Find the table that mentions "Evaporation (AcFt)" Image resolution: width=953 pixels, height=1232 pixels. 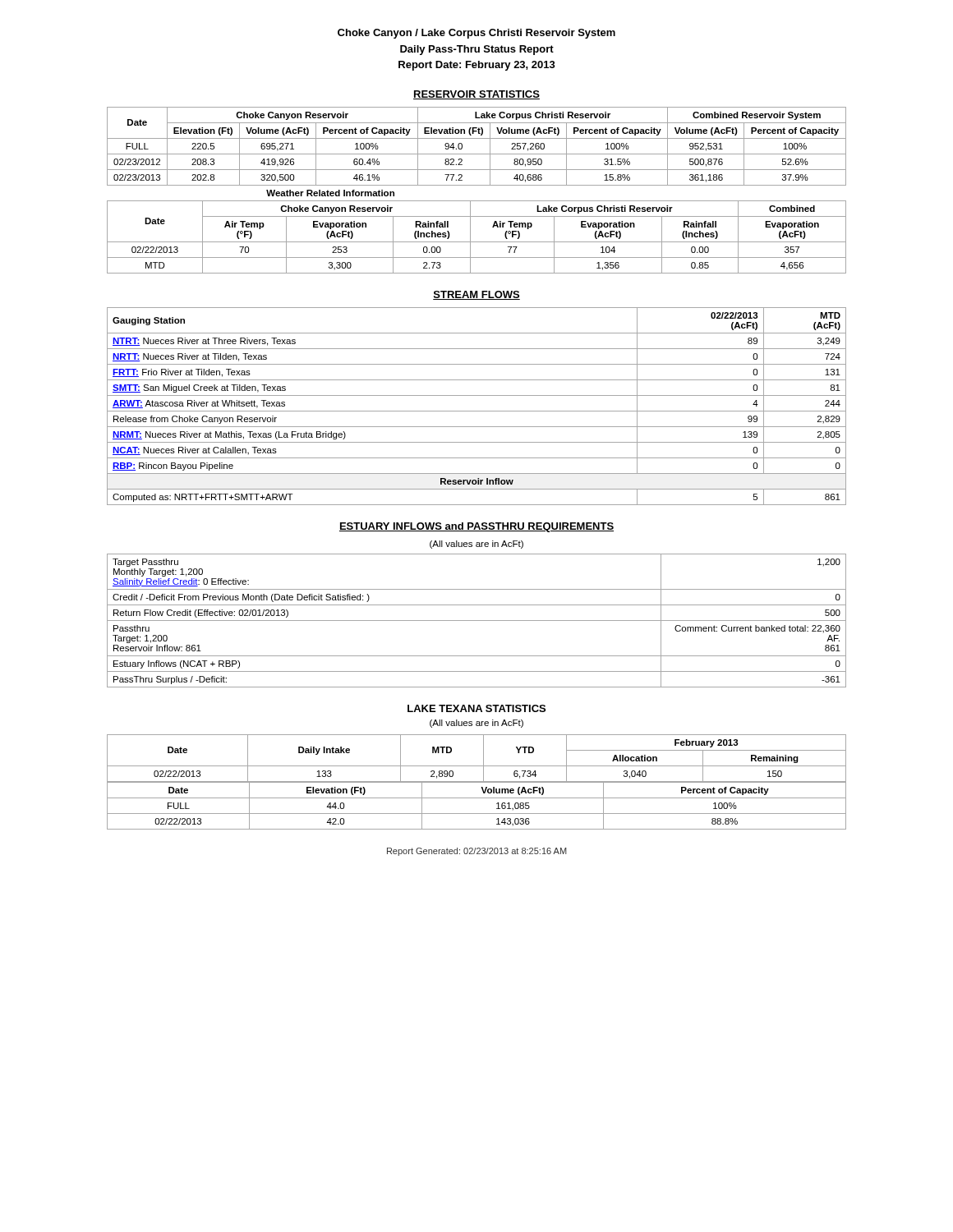point(476,229)
